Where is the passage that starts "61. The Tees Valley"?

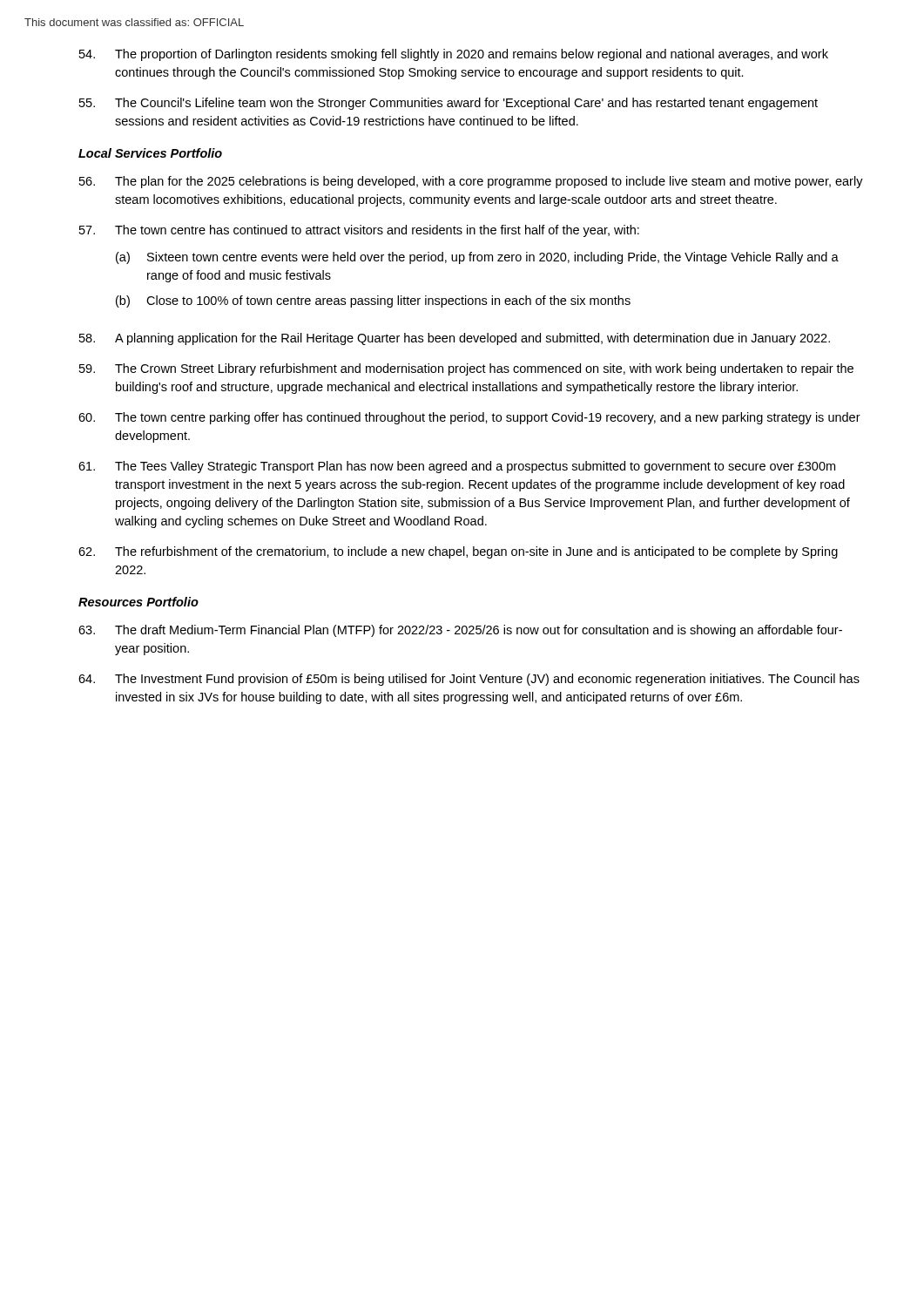471,494
